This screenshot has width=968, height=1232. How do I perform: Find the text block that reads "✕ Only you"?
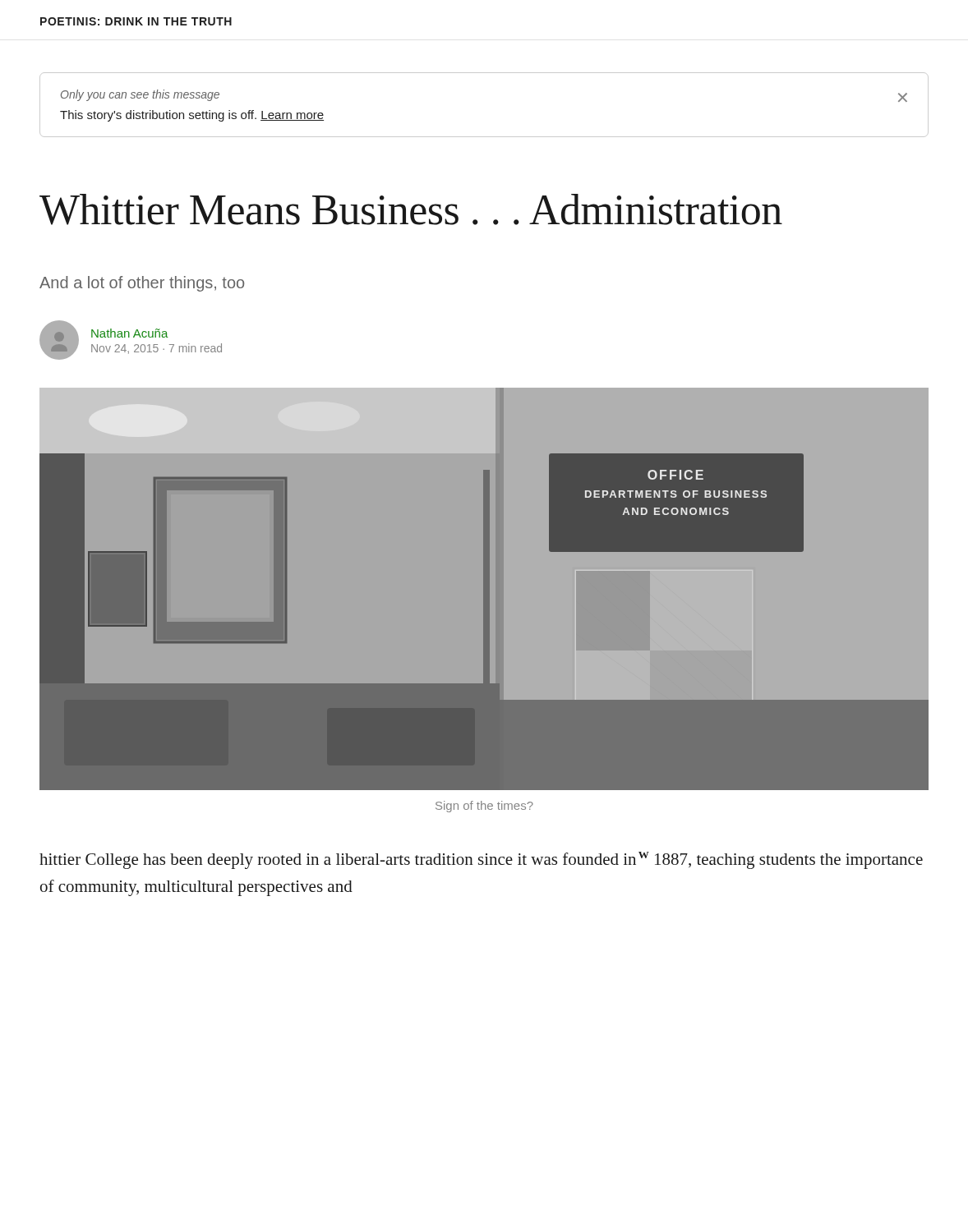[x=139, y=95]
